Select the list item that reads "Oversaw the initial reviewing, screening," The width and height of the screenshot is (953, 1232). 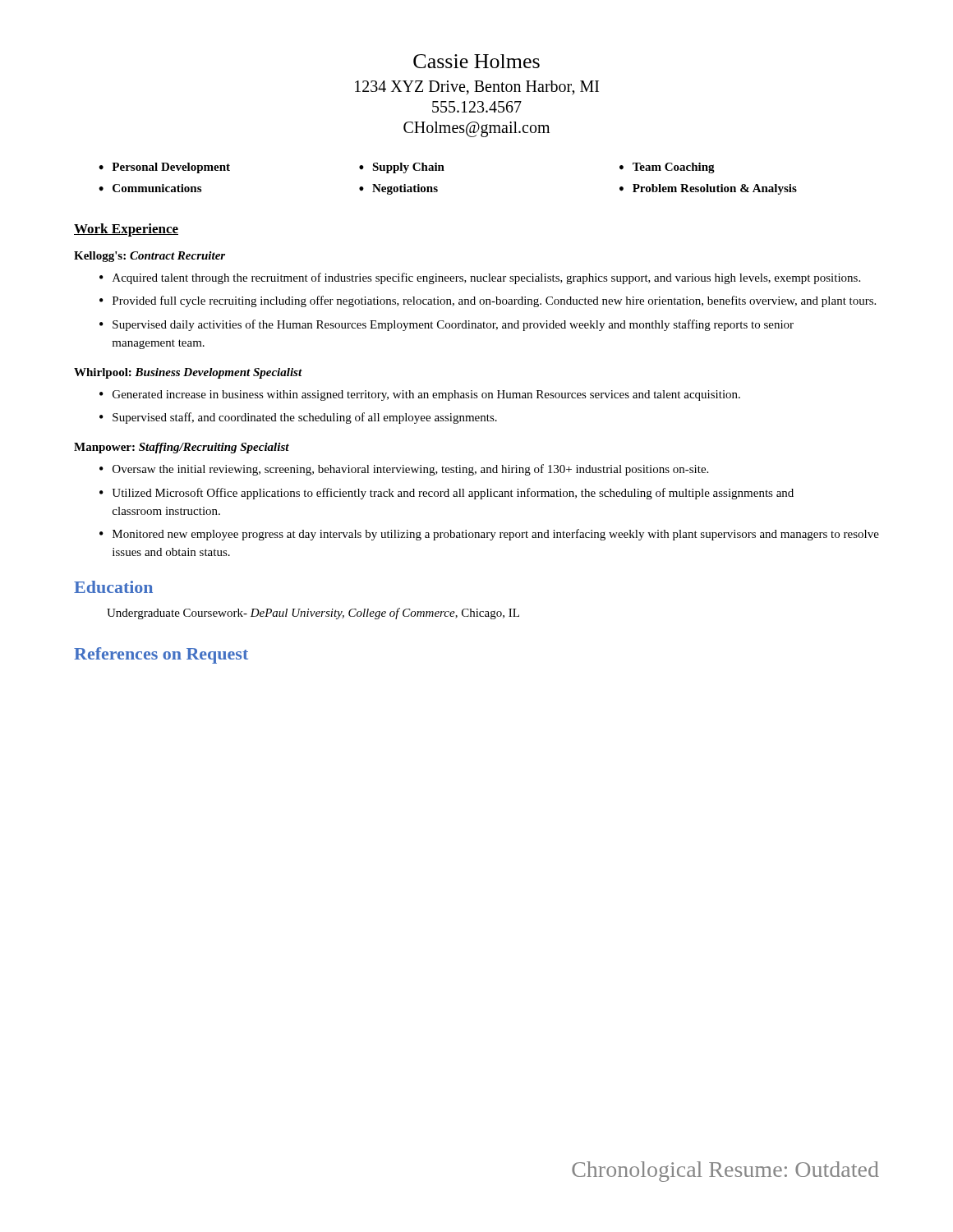pos(411,469)
